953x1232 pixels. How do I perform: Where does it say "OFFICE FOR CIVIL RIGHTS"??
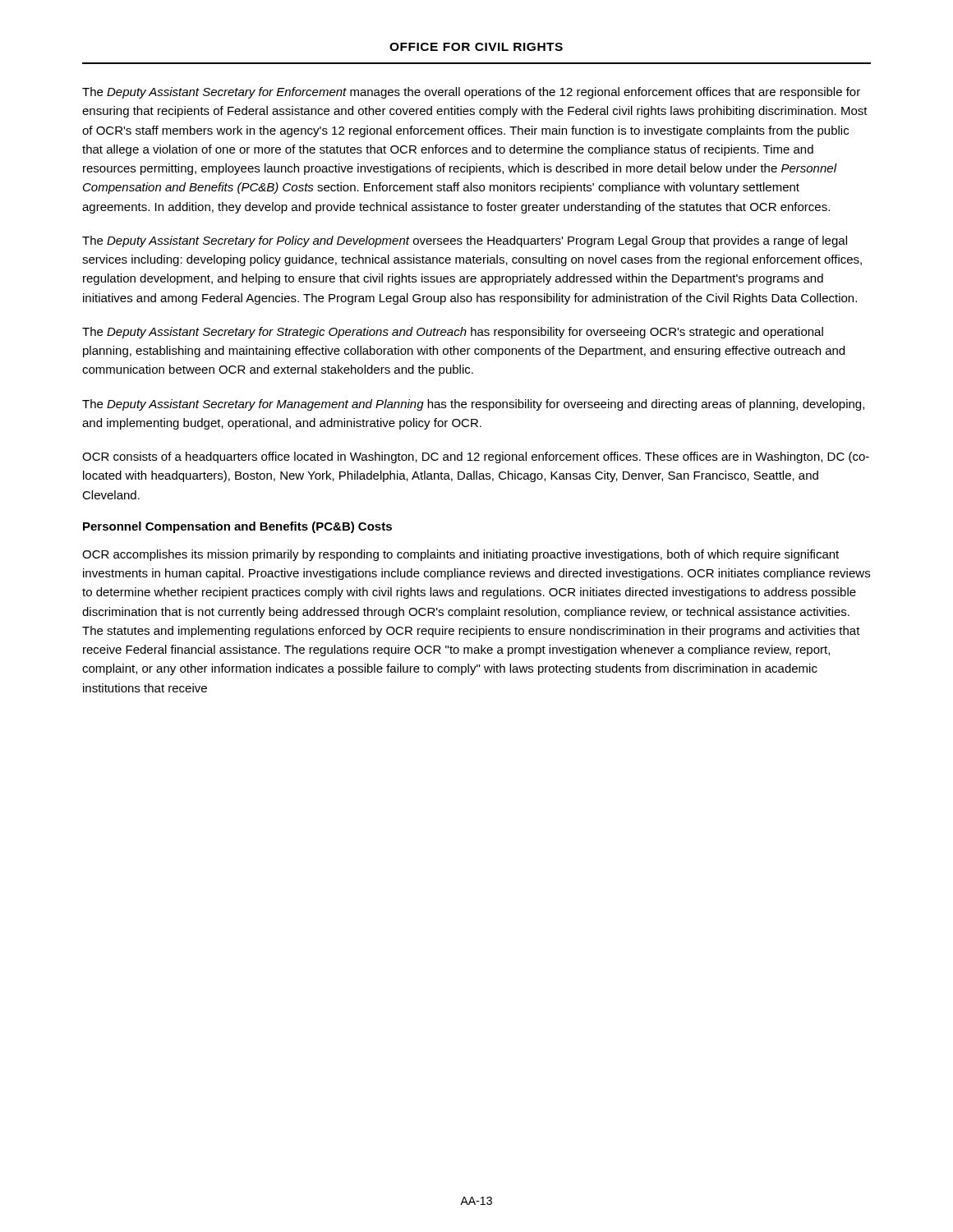tap(476, 46)
